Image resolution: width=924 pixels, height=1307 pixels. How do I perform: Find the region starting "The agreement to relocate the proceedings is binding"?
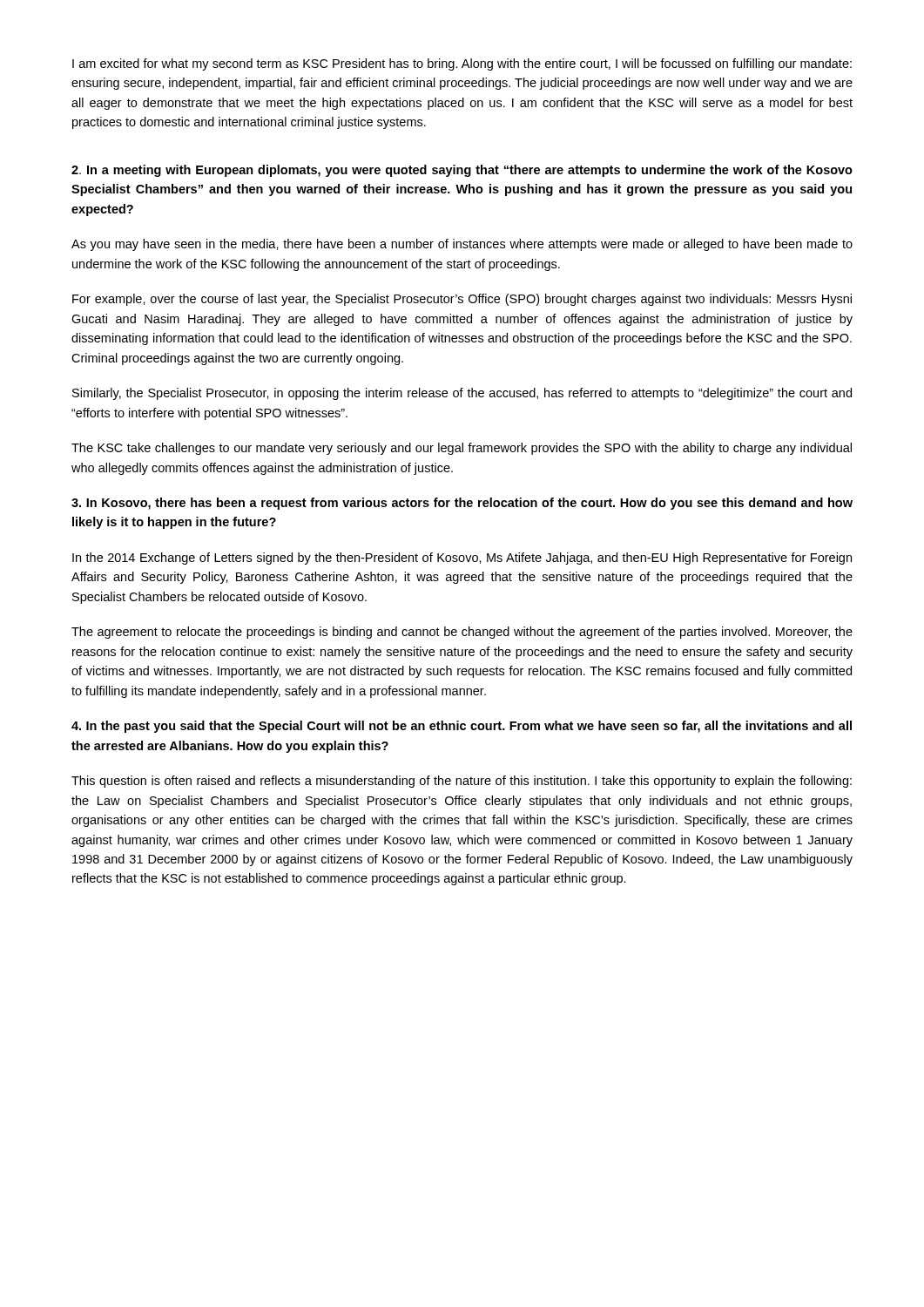click(462, 661)
